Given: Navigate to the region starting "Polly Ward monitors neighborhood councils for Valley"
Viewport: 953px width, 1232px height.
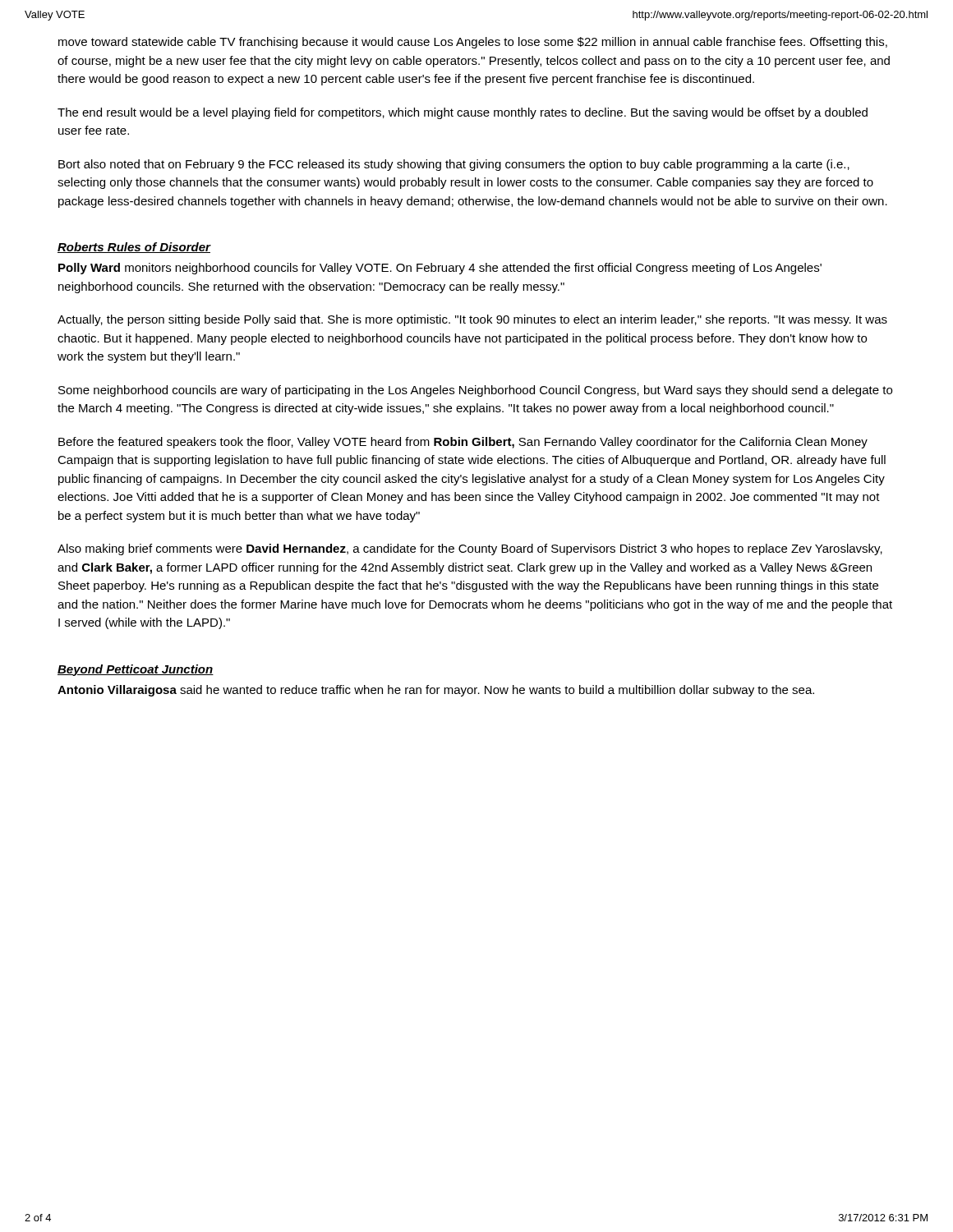Looking at the screenshot, I should tap(440, 277).
